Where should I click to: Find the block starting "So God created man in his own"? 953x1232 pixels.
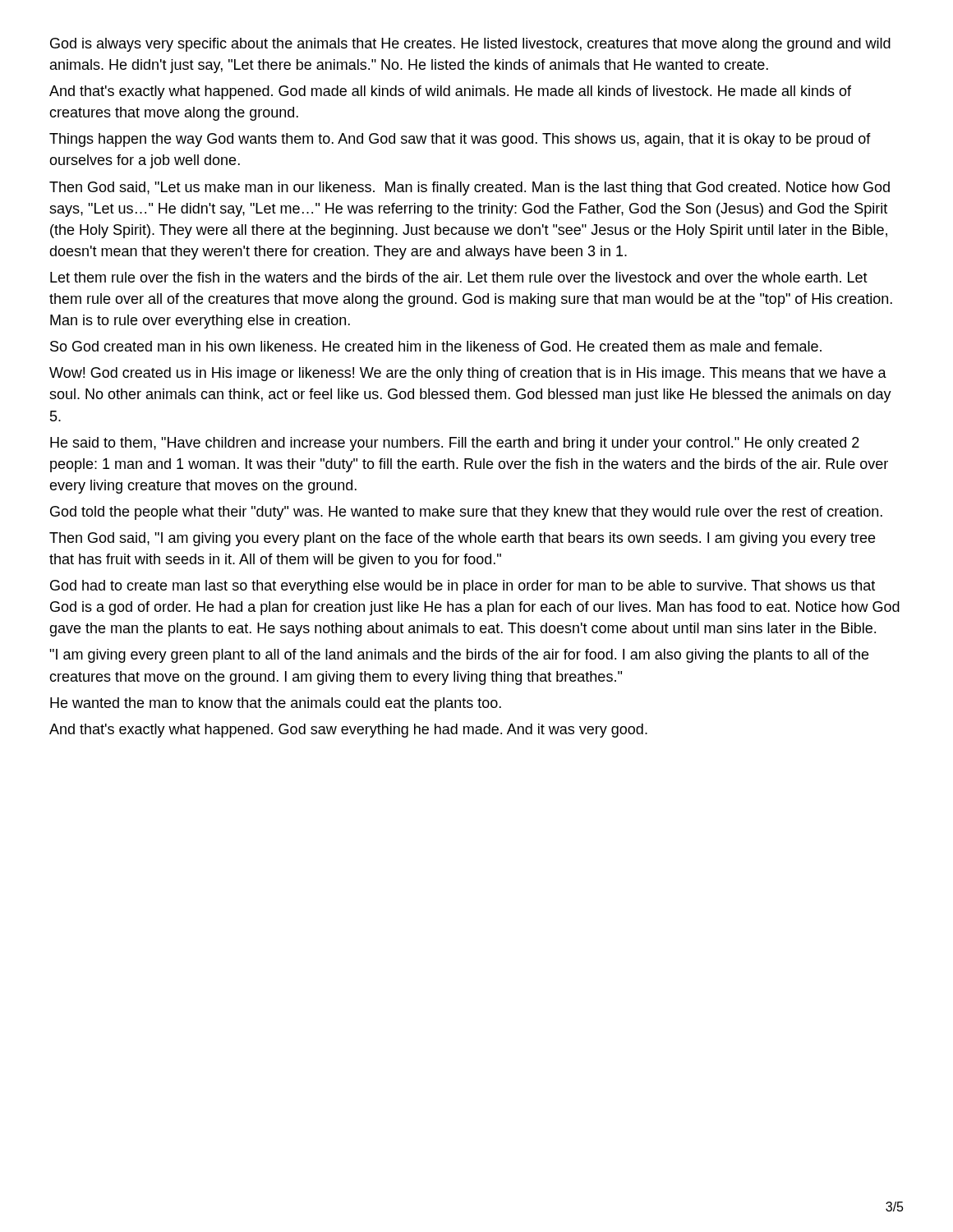tap(436, 347)
